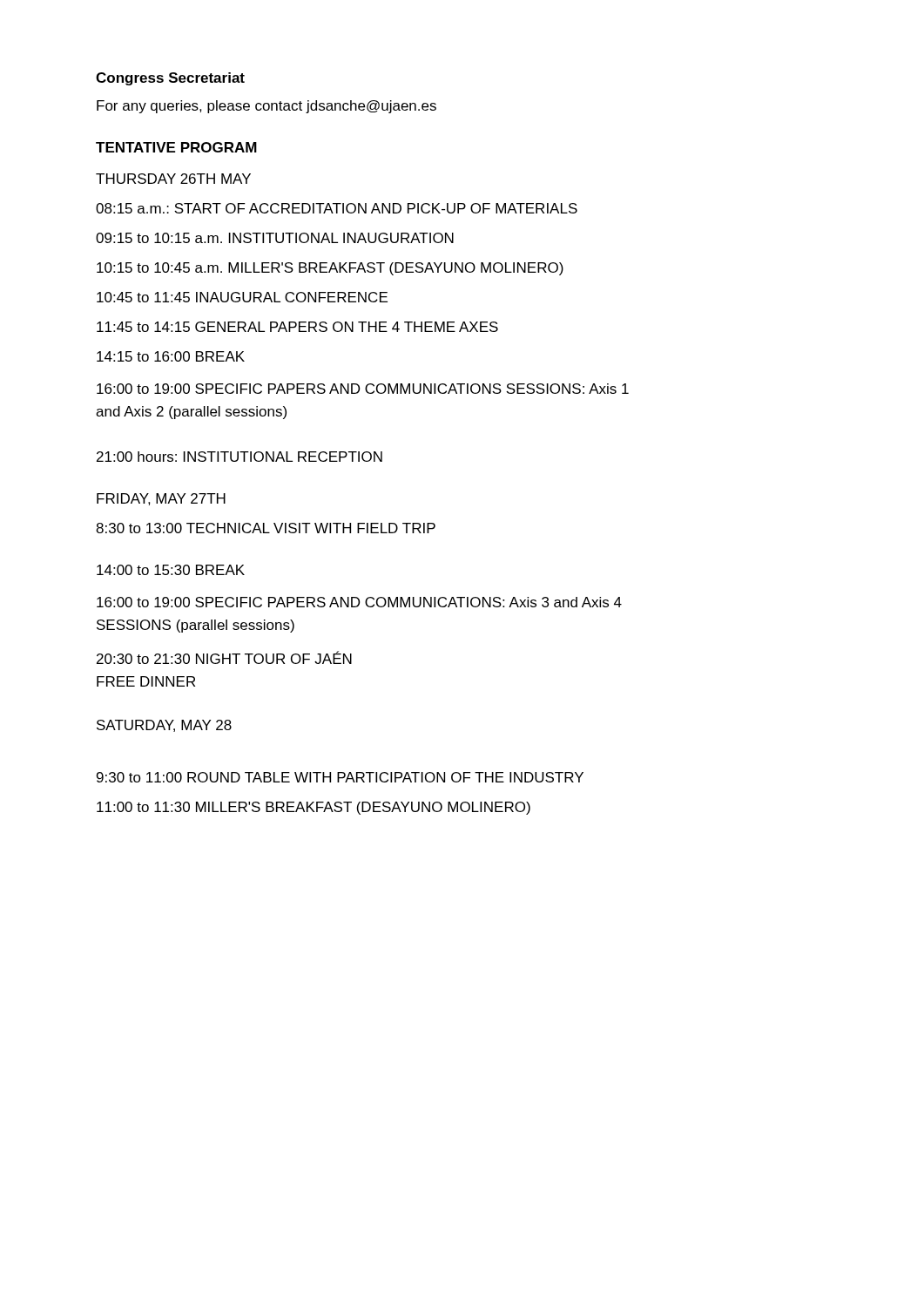Locate the text containing "FRIDAY, MAY 27TH"
The height and width of the screenshot is (1307, 924).
pyautogui.click(x=161, y=499)
